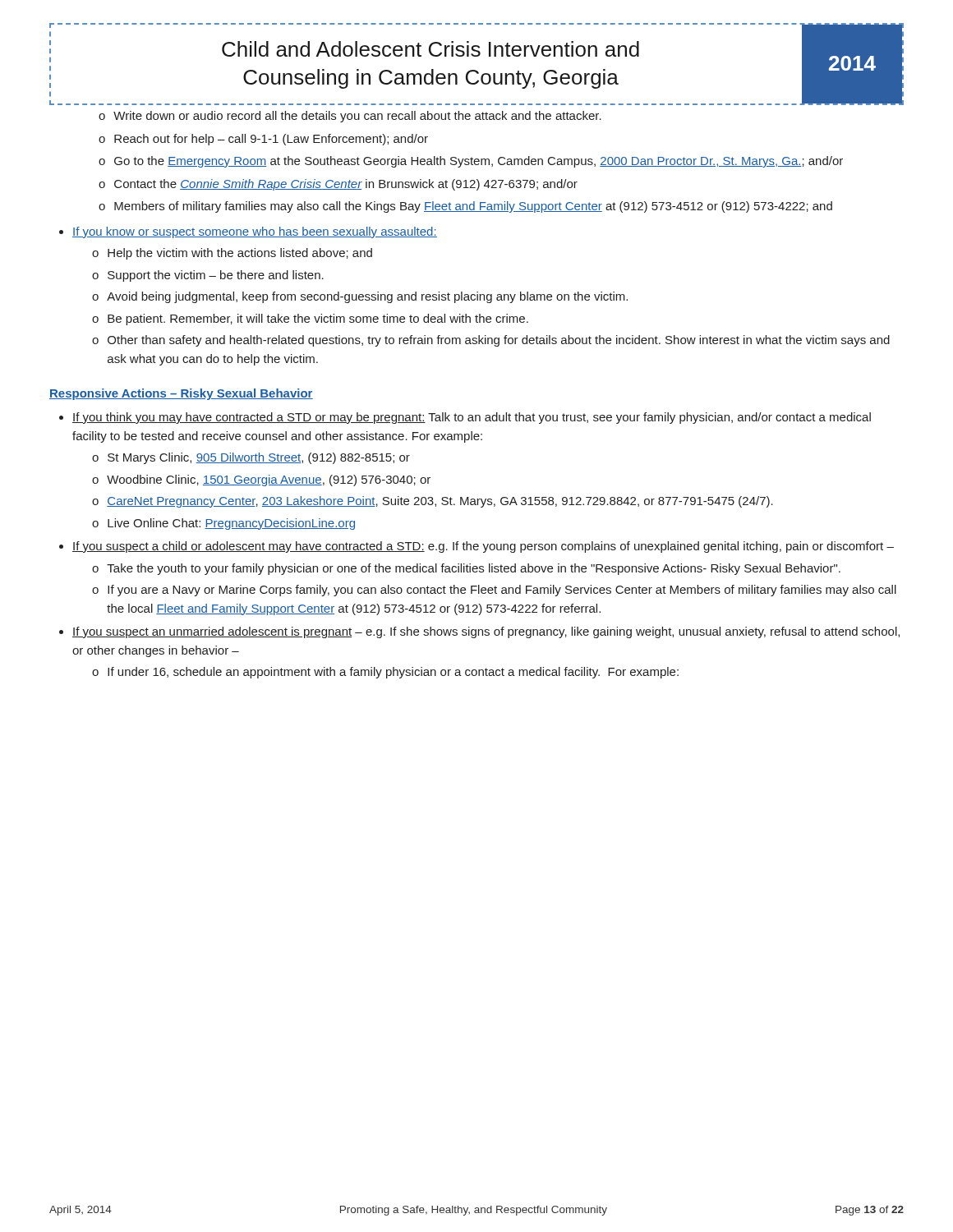Find the list item with the text "If you suspect a child or adolescent"

point(488,578)
